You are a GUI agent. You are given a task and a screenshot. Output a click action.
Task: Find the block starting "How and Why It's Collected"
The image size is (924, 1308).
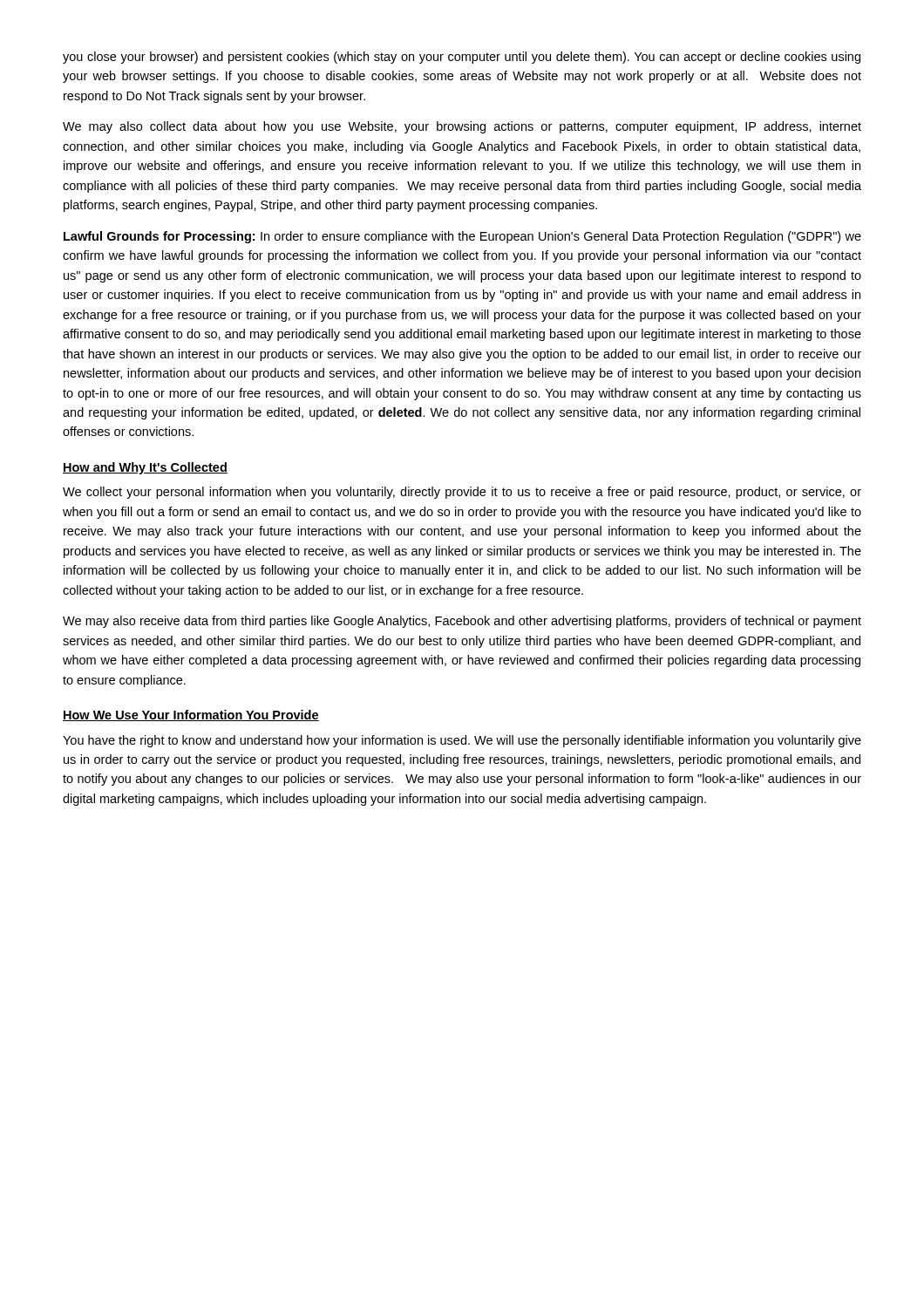pyautogui.click(x=145, y=467)
